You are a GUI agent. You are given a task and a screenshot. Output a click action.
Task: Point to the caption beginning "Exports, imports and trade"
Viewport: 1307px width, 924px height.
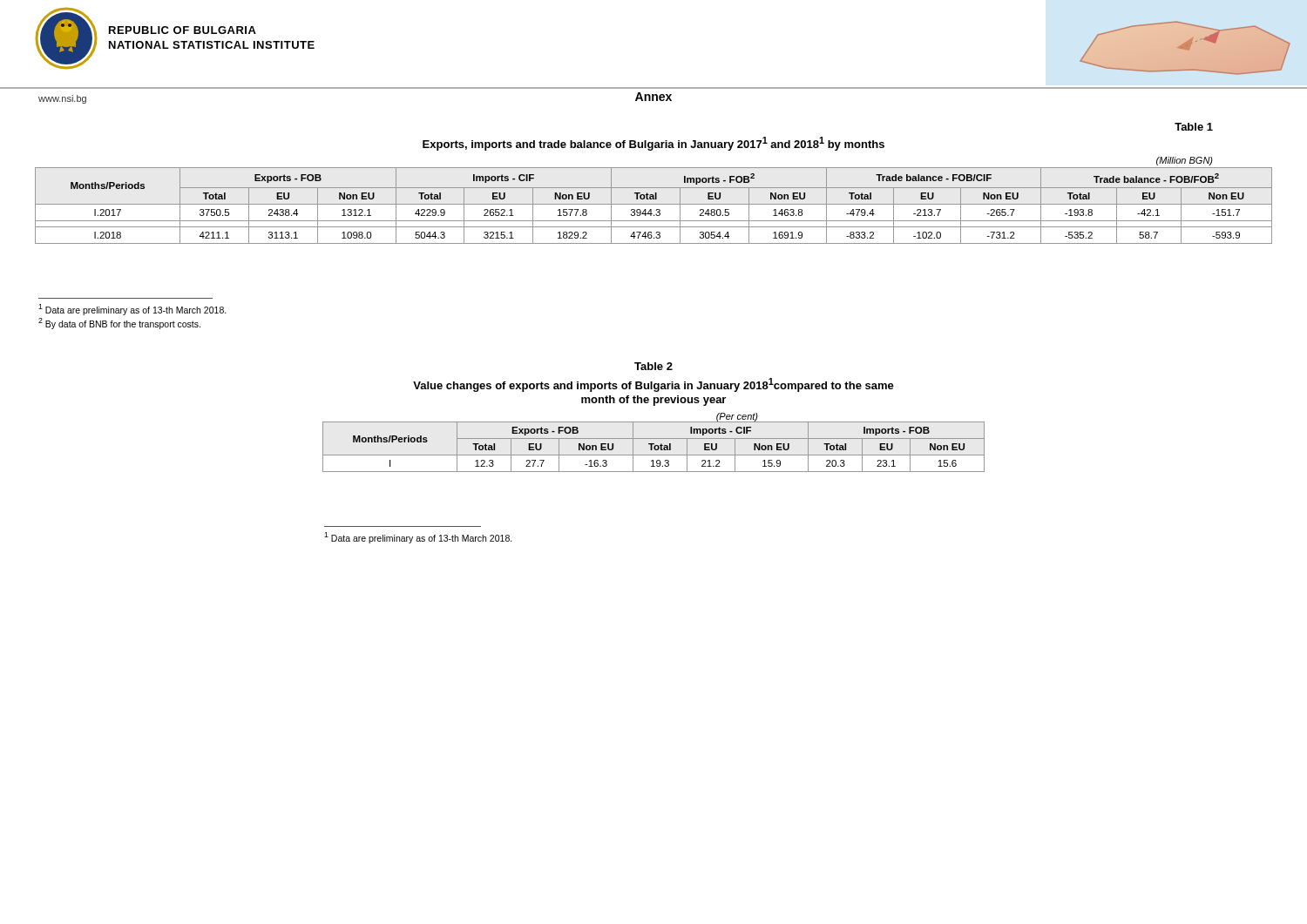pos(654,143)
